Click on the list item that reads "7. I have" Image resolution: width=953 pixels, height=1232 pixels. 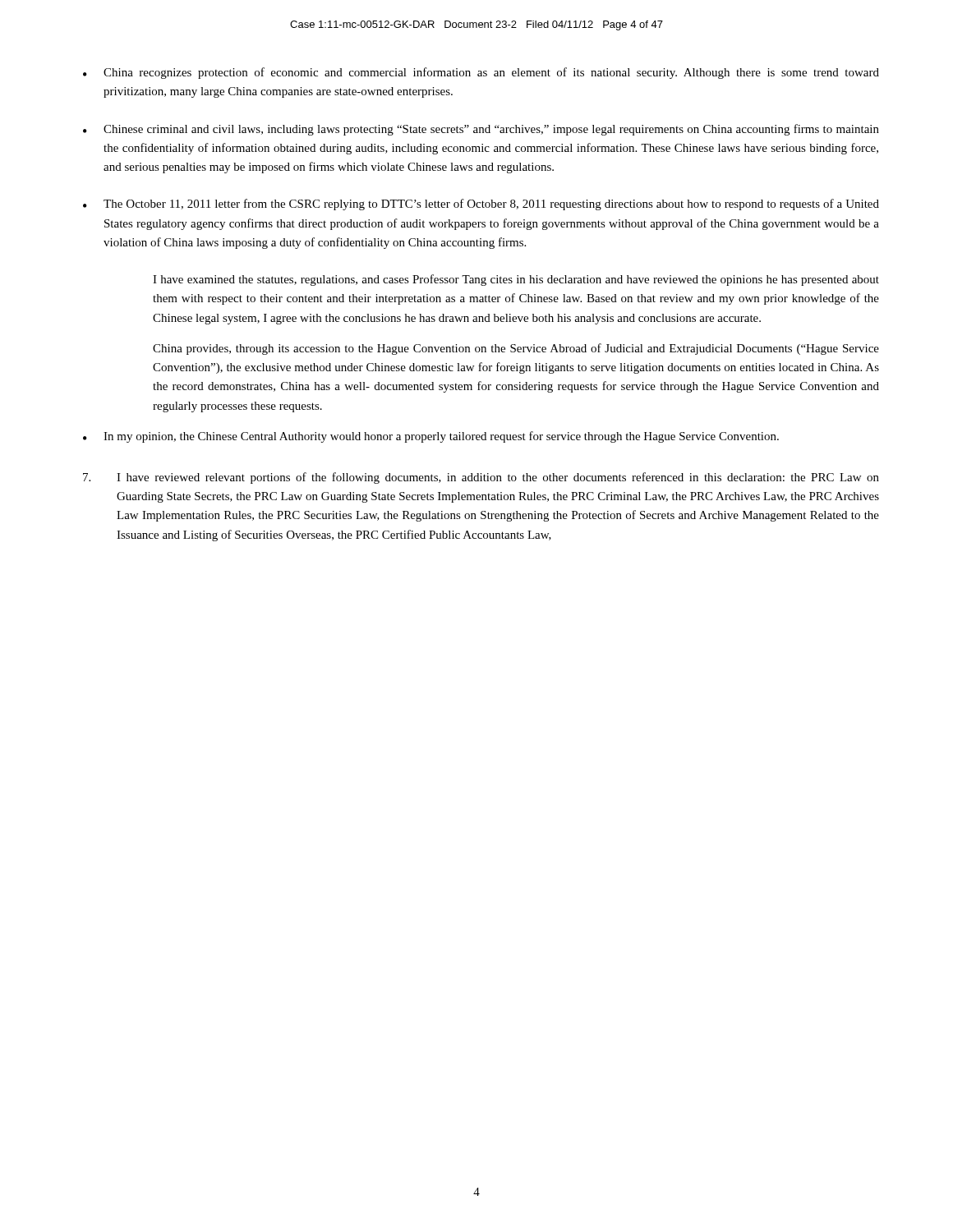(481, 506)
